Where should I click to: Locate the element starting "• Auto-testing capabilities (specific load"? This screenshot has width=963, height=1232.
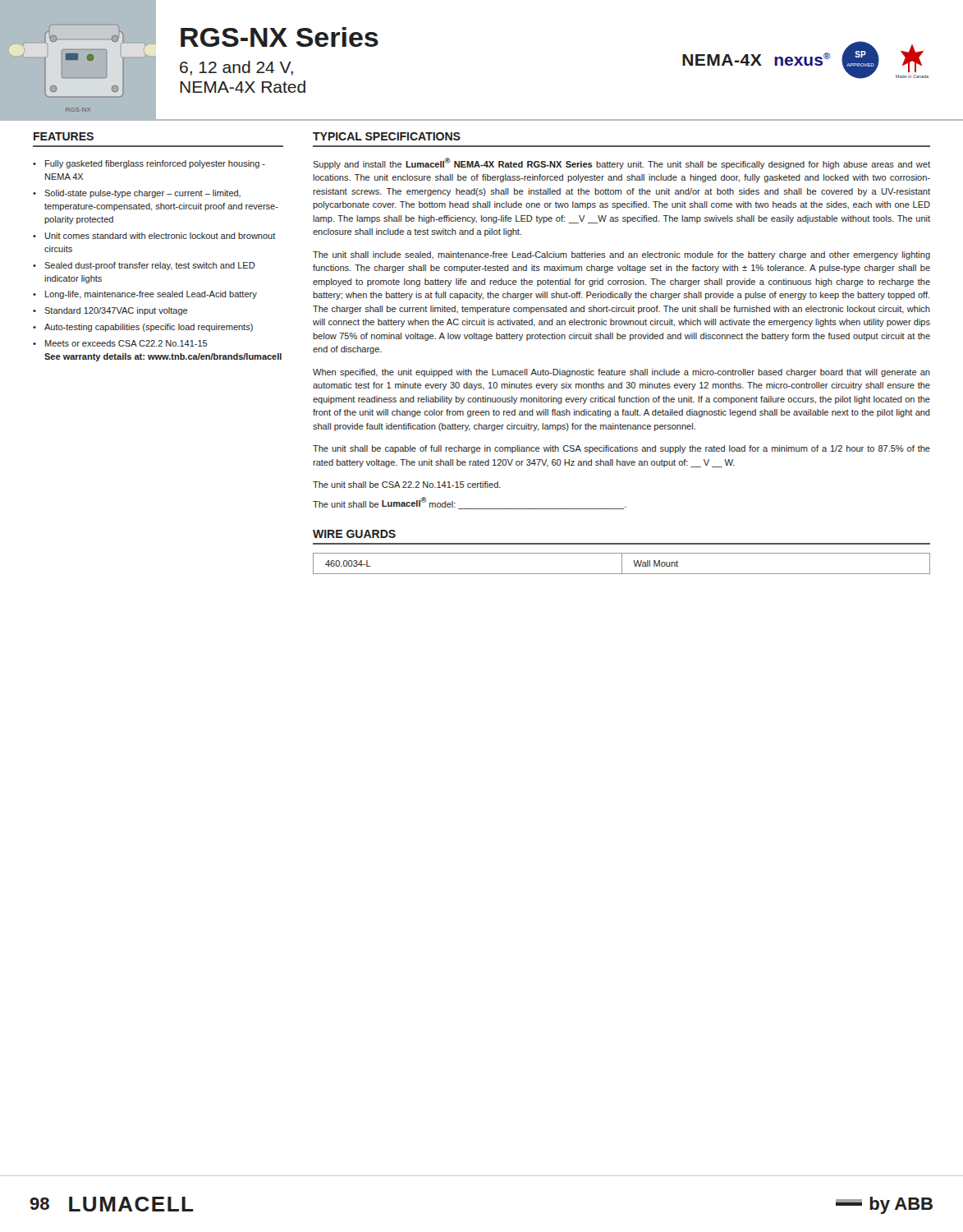[143, 328]
